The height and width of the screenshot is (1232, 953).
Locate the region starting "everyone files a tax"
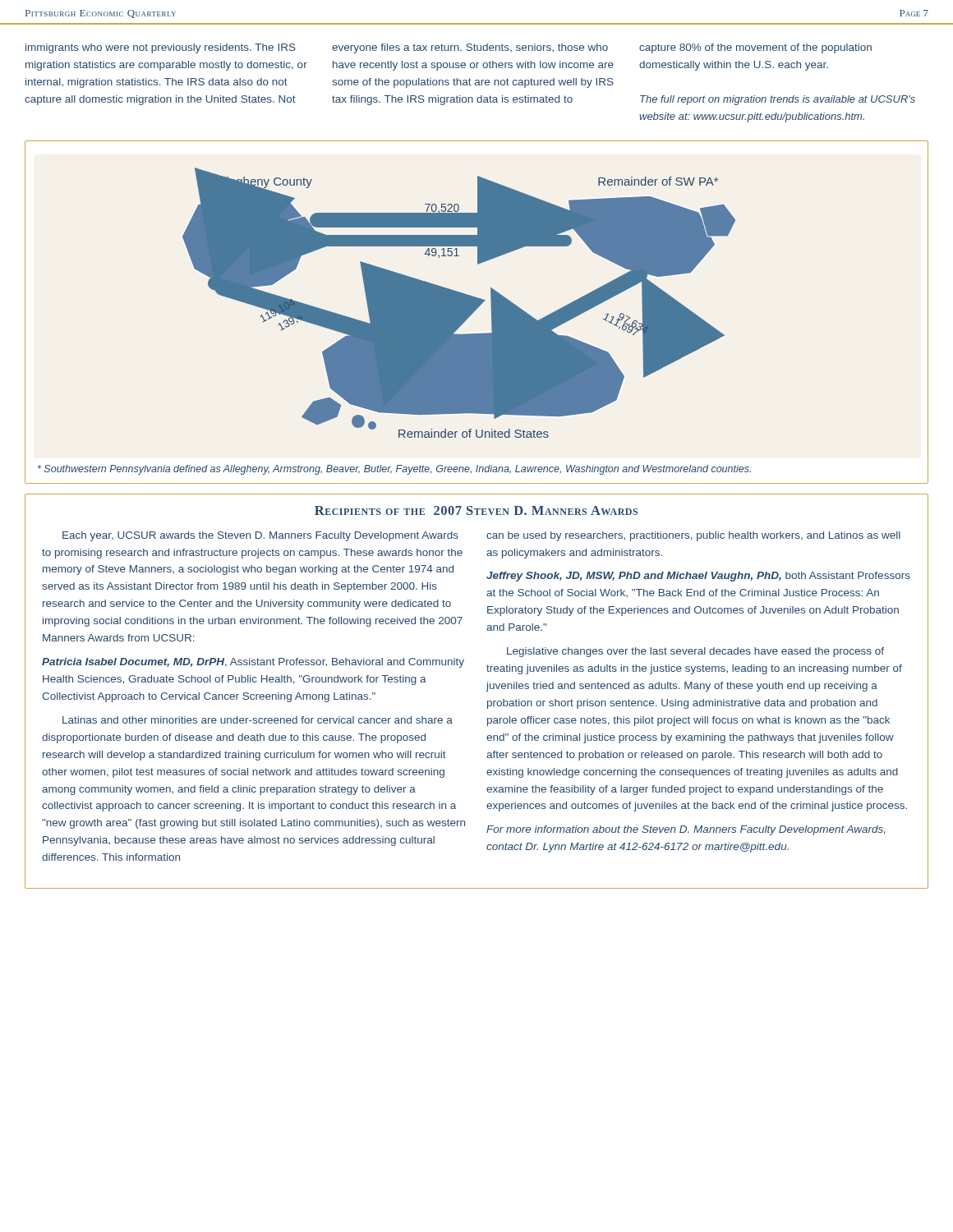pyautogui.click(x=473, y=73)
